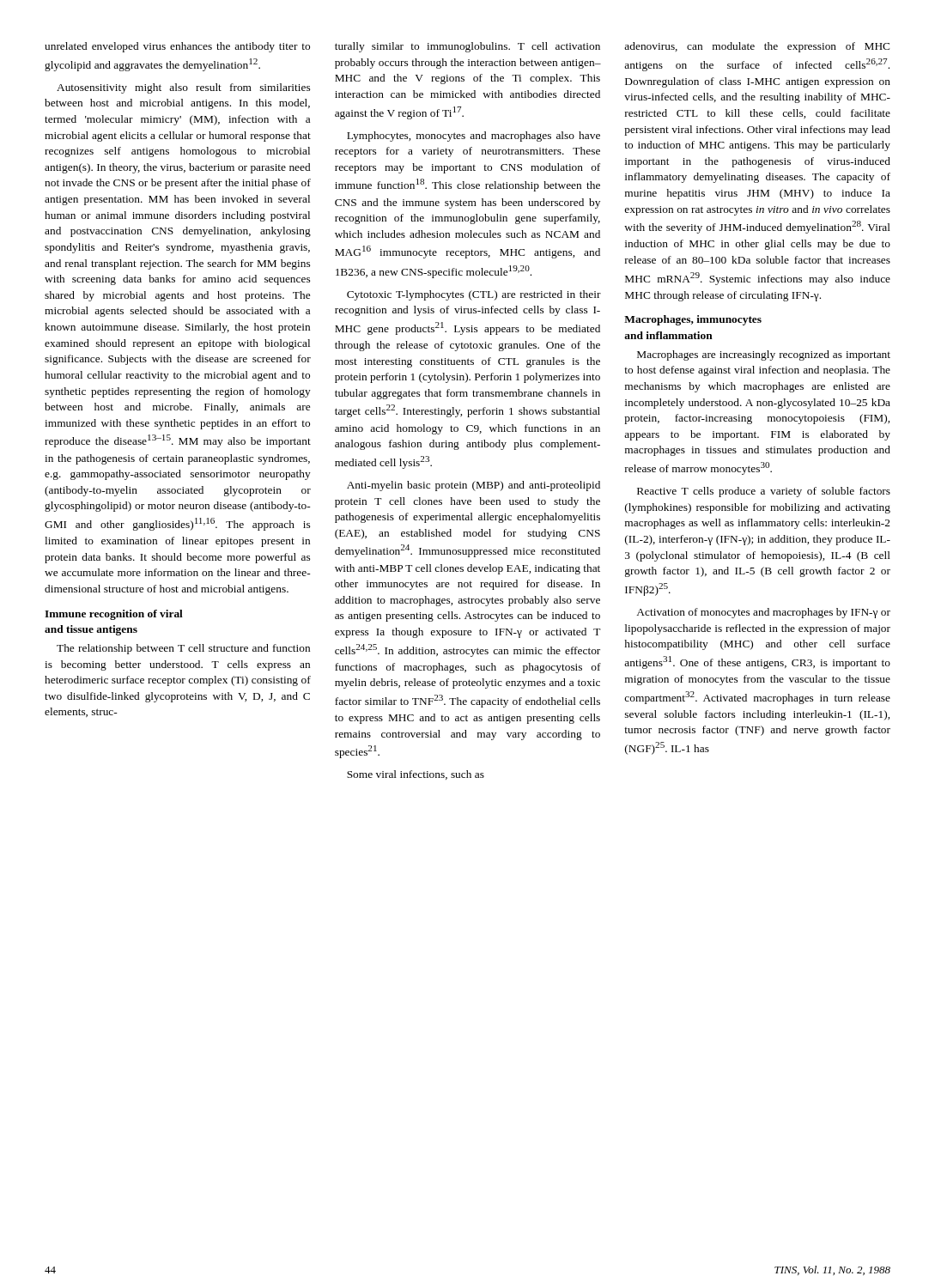Viewport: 935px width, 1288px height.
Task: Locate the block of text that opens with "adenovirus, can modulate the expression of MHC antigens"
Action: (757, 171)
